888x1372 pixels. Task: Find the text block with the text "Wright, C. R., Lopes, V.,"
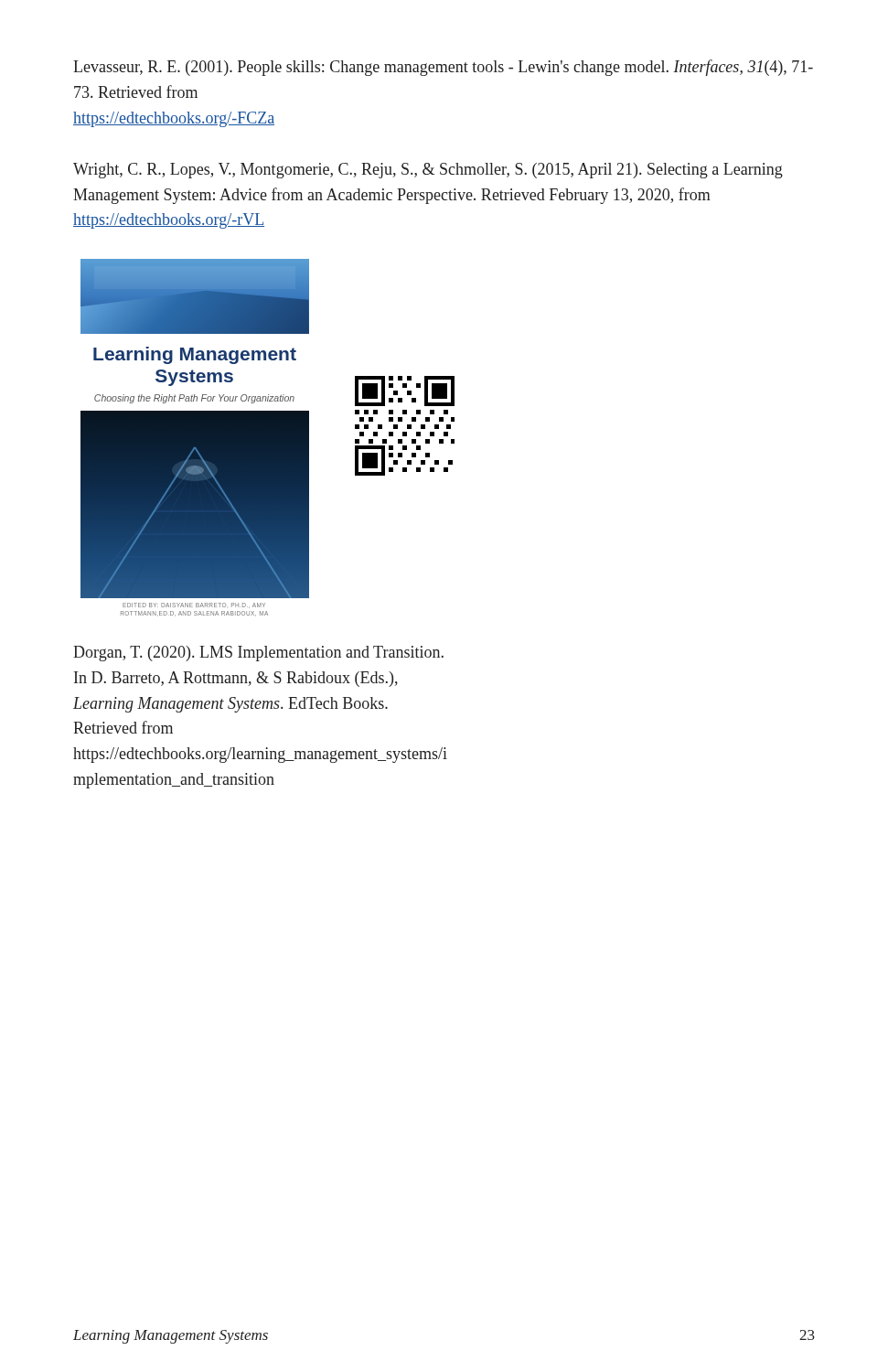(x=428, y=194)
